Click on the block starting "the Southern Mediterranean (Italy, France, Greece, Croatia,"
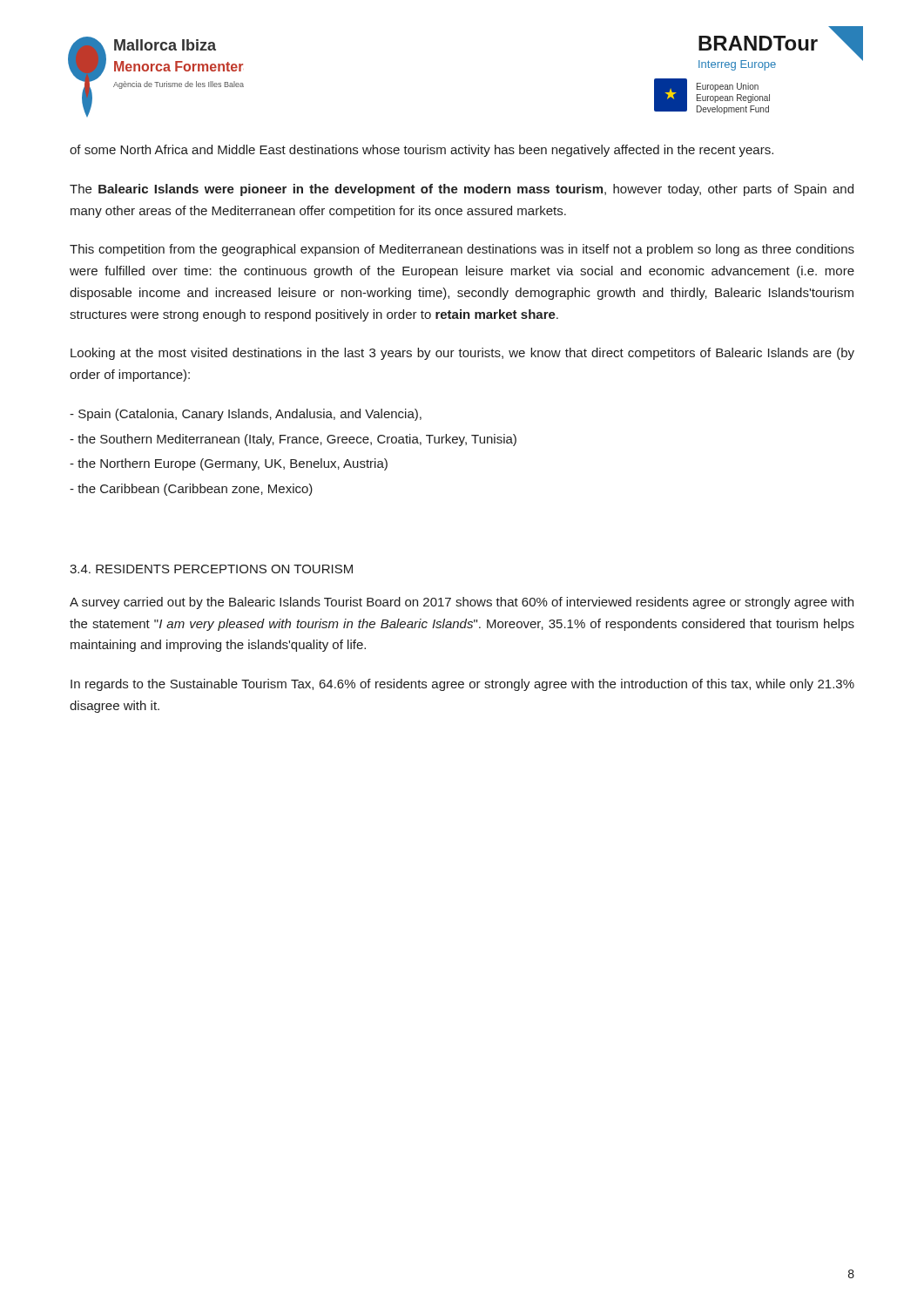Image resolution: width=924 pixels, height=1307 pixels. coord(293,438)
